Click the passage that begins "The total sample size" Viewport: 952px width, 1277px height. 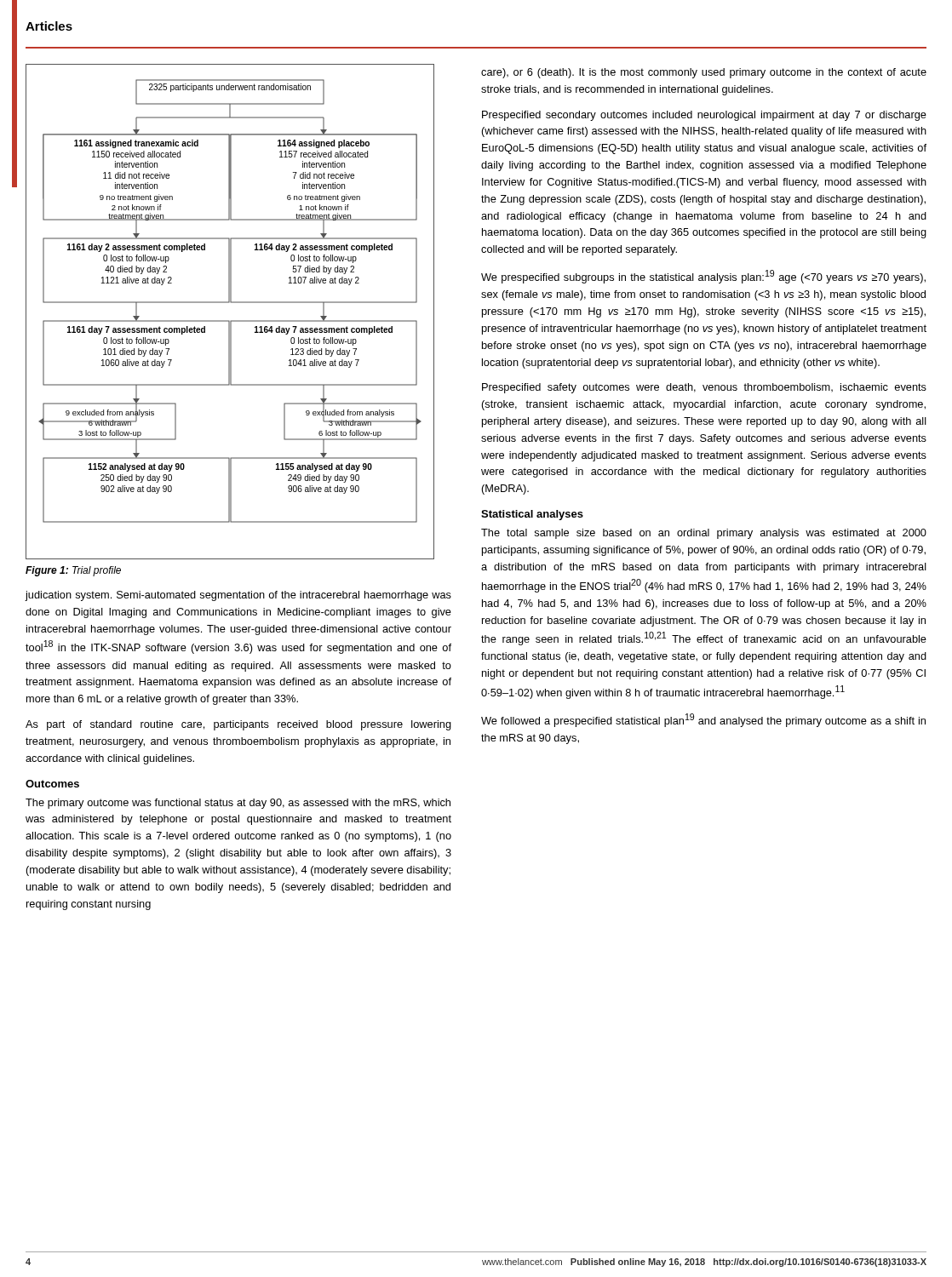[704, 613]
